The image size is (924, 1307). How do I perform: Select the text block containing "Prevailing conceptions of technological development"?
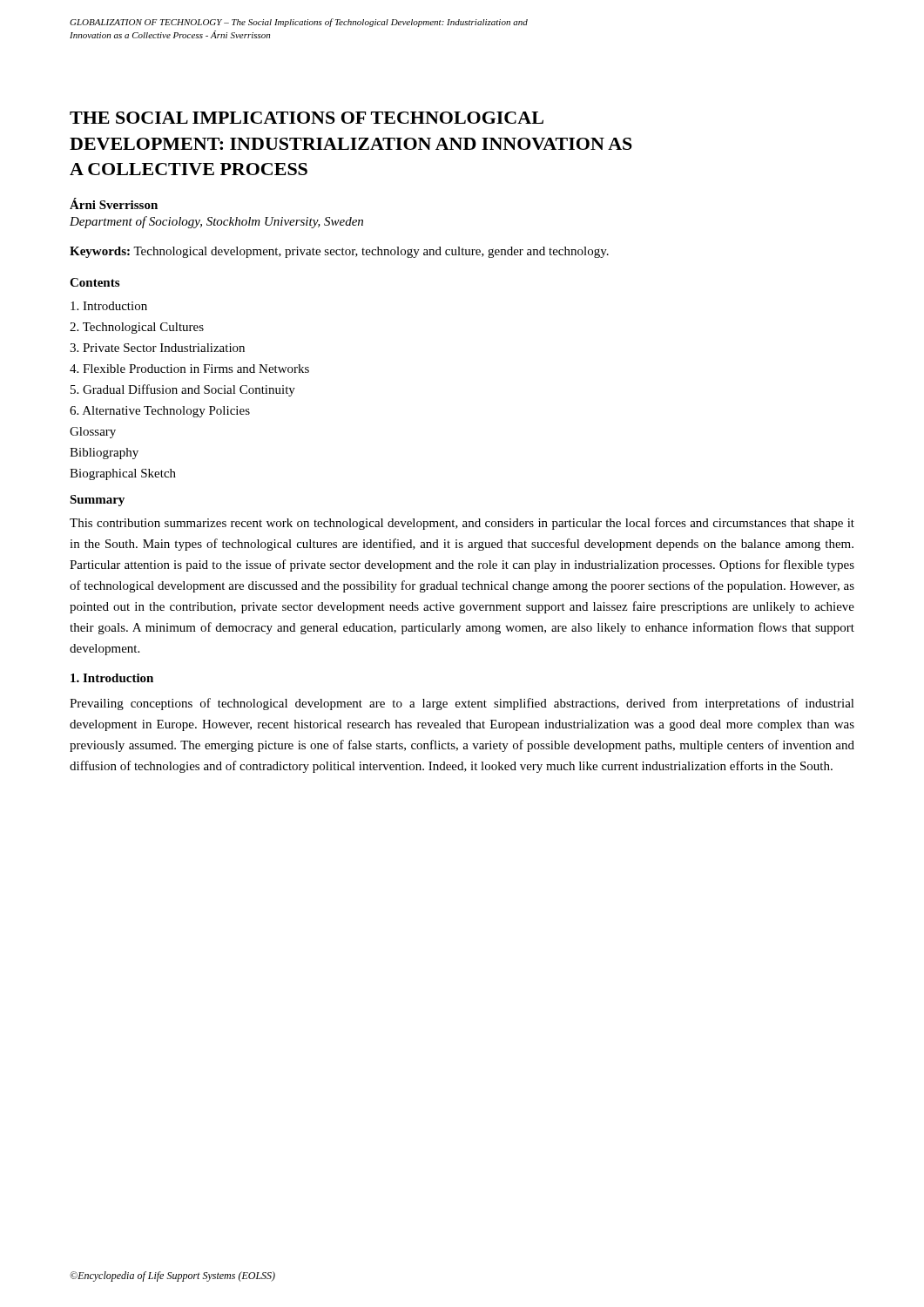pyautogui.click(x=462, y=734)
